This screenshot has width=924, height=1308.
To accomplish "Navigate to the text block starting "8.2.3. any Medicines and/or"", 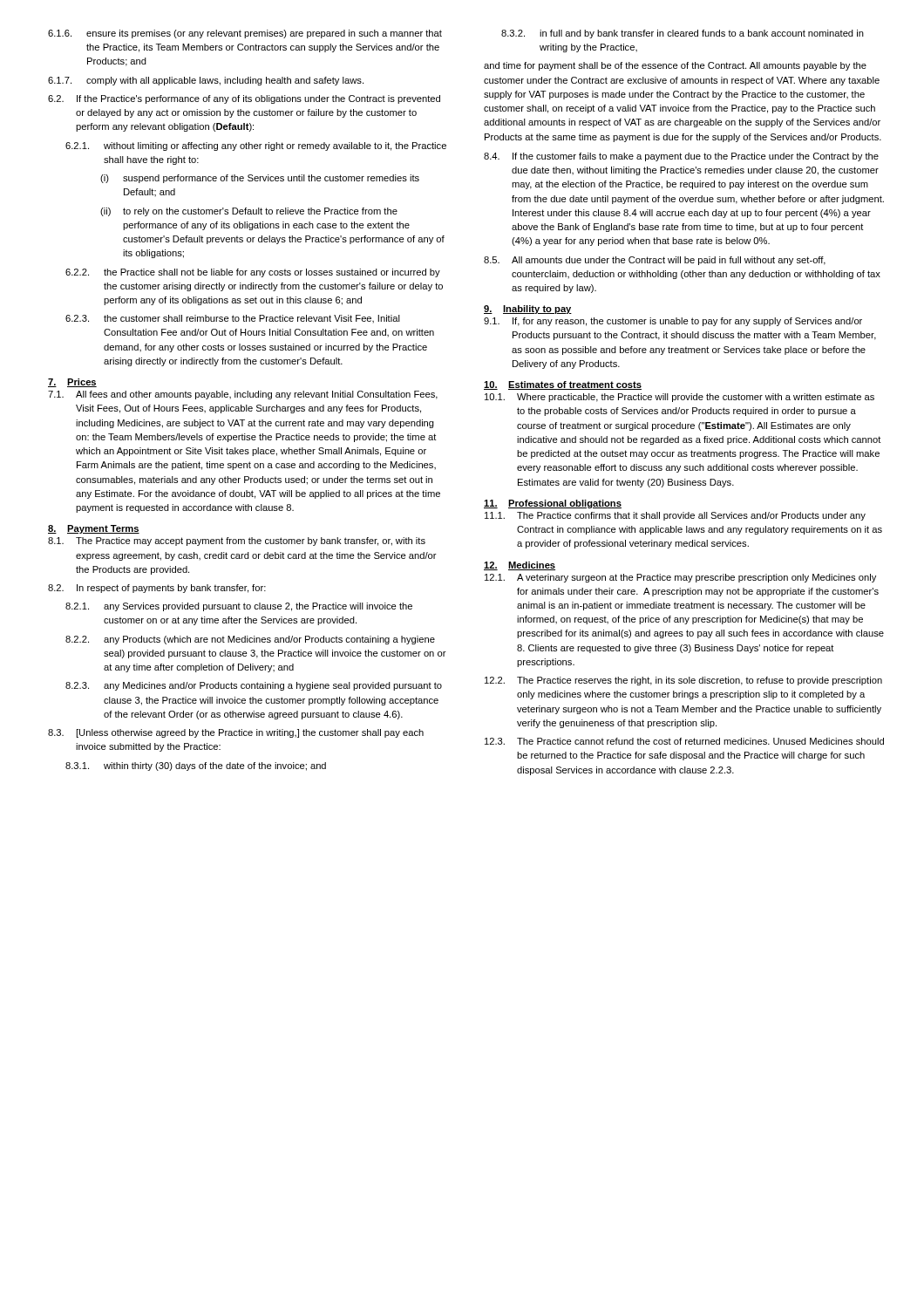I will (x=248, y=700).
